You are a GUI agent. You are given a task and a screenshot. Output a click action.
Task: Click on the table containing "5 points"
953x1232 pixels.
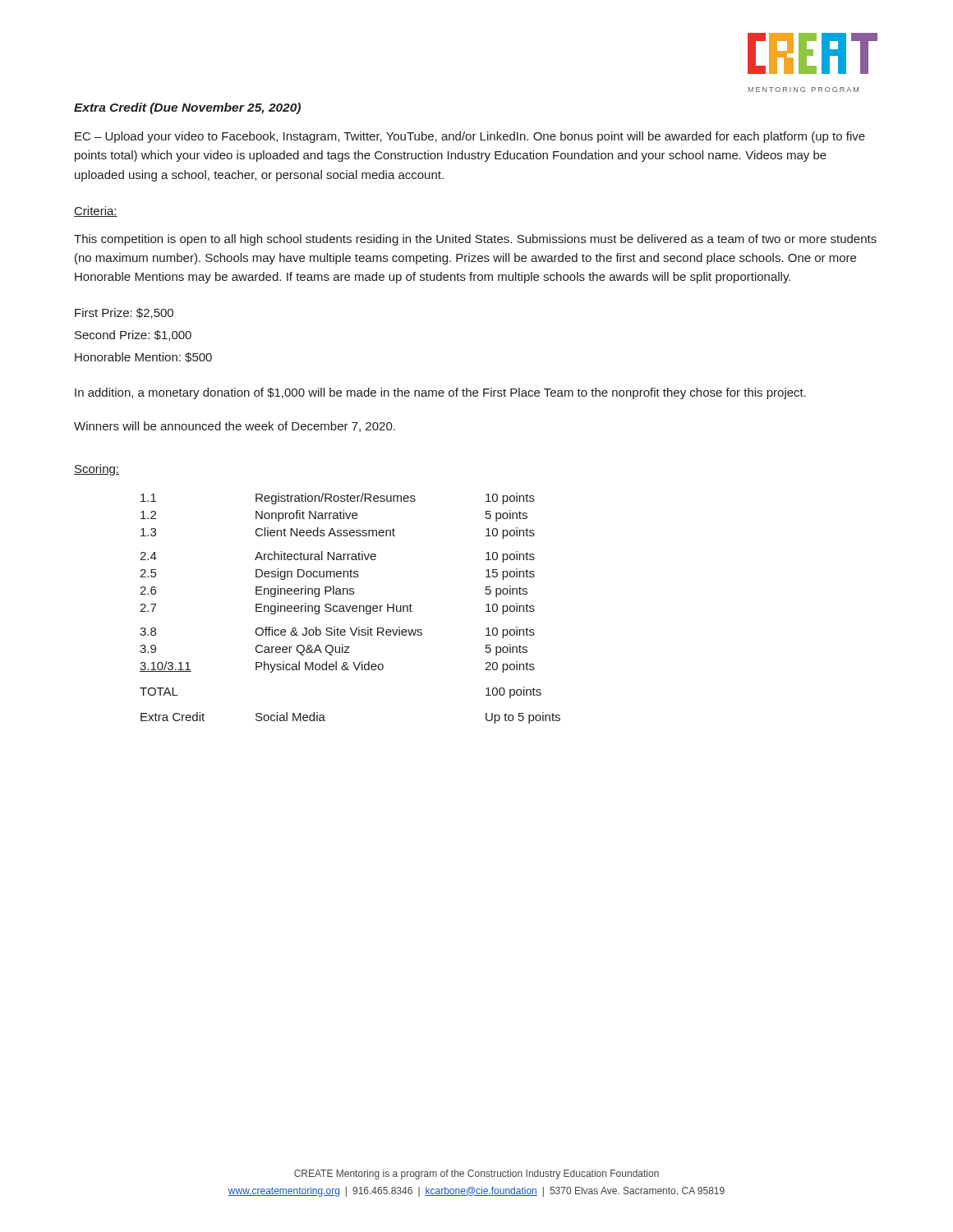476,607
